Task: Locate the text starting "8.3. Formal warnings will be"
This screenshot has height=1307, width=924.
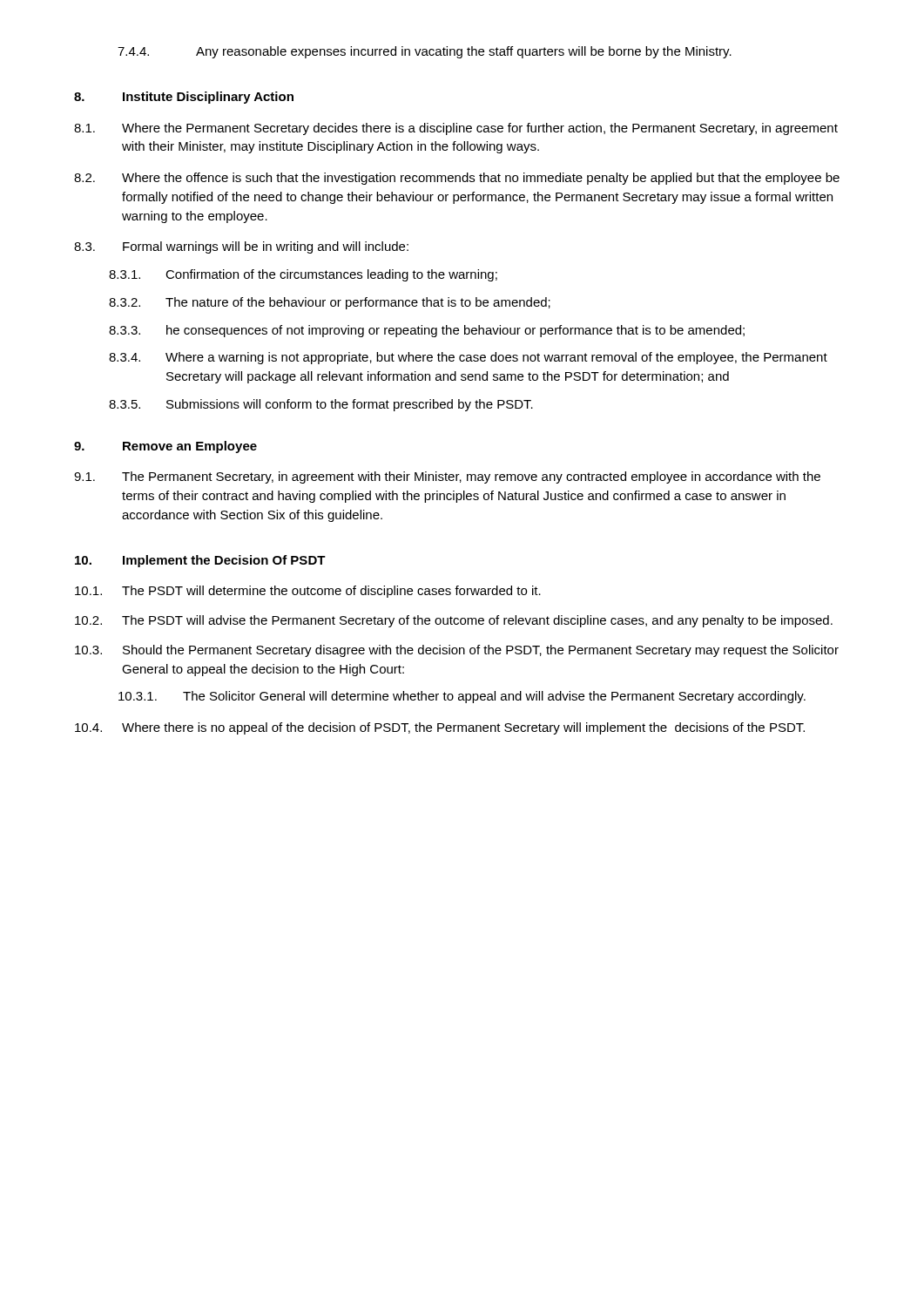Action: click(x=241, y=247)
